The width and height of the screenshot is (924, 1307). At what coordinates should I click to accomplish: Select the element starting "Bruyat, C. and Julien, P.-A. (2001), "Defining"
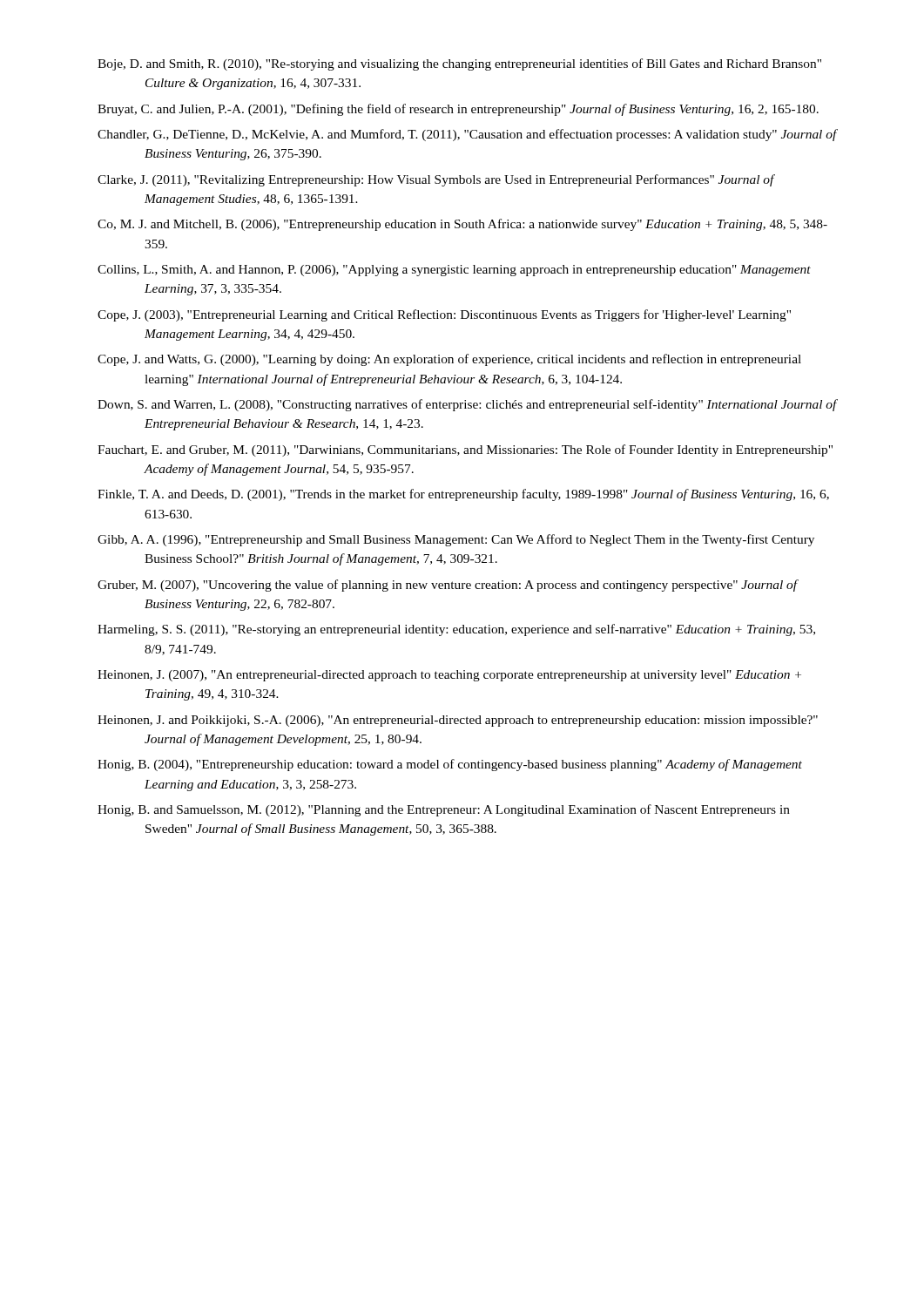click(458, 108)
